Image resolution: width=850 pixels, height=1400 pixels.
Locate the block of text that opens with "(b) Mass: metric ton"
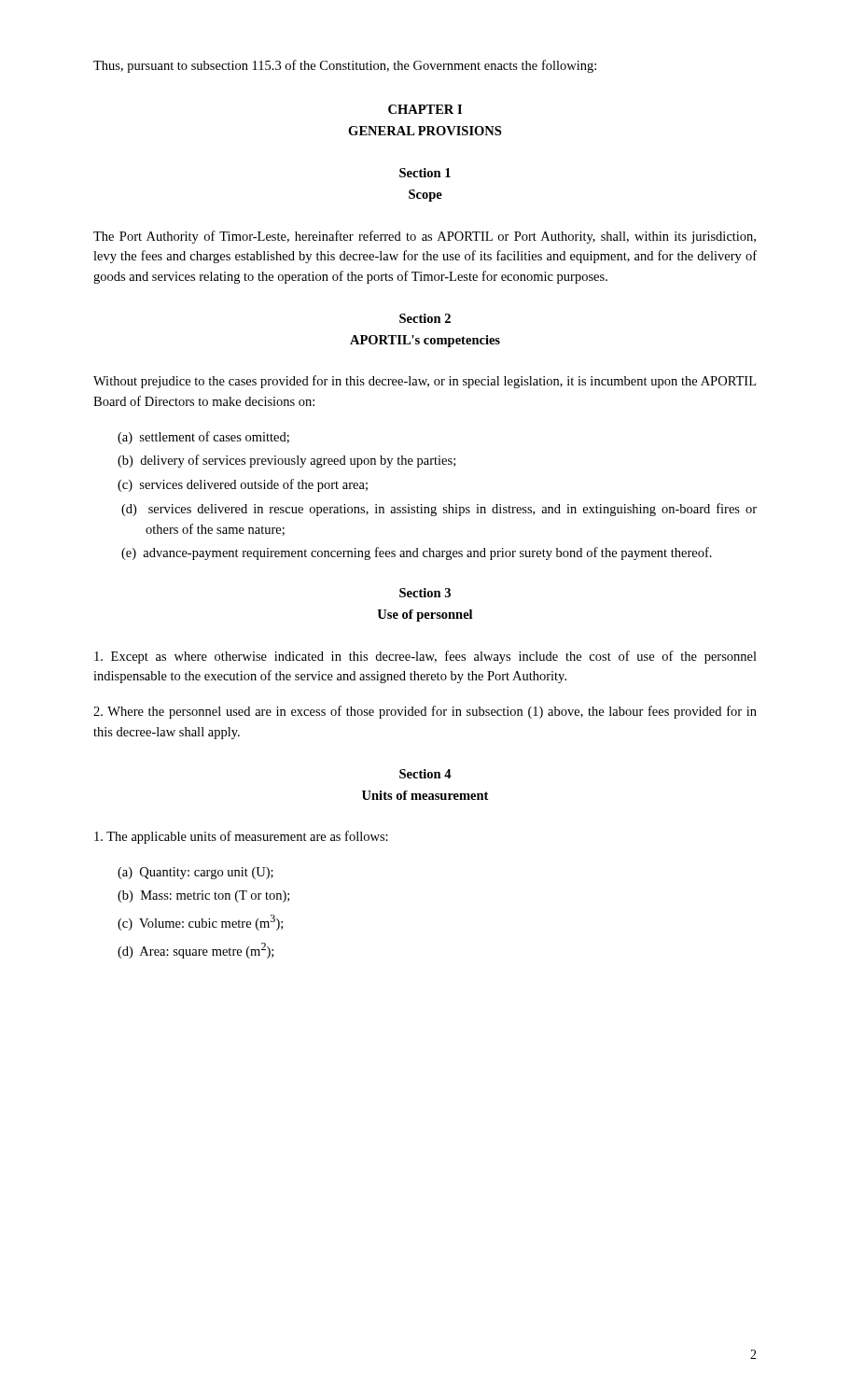click(x=204, y=895)
